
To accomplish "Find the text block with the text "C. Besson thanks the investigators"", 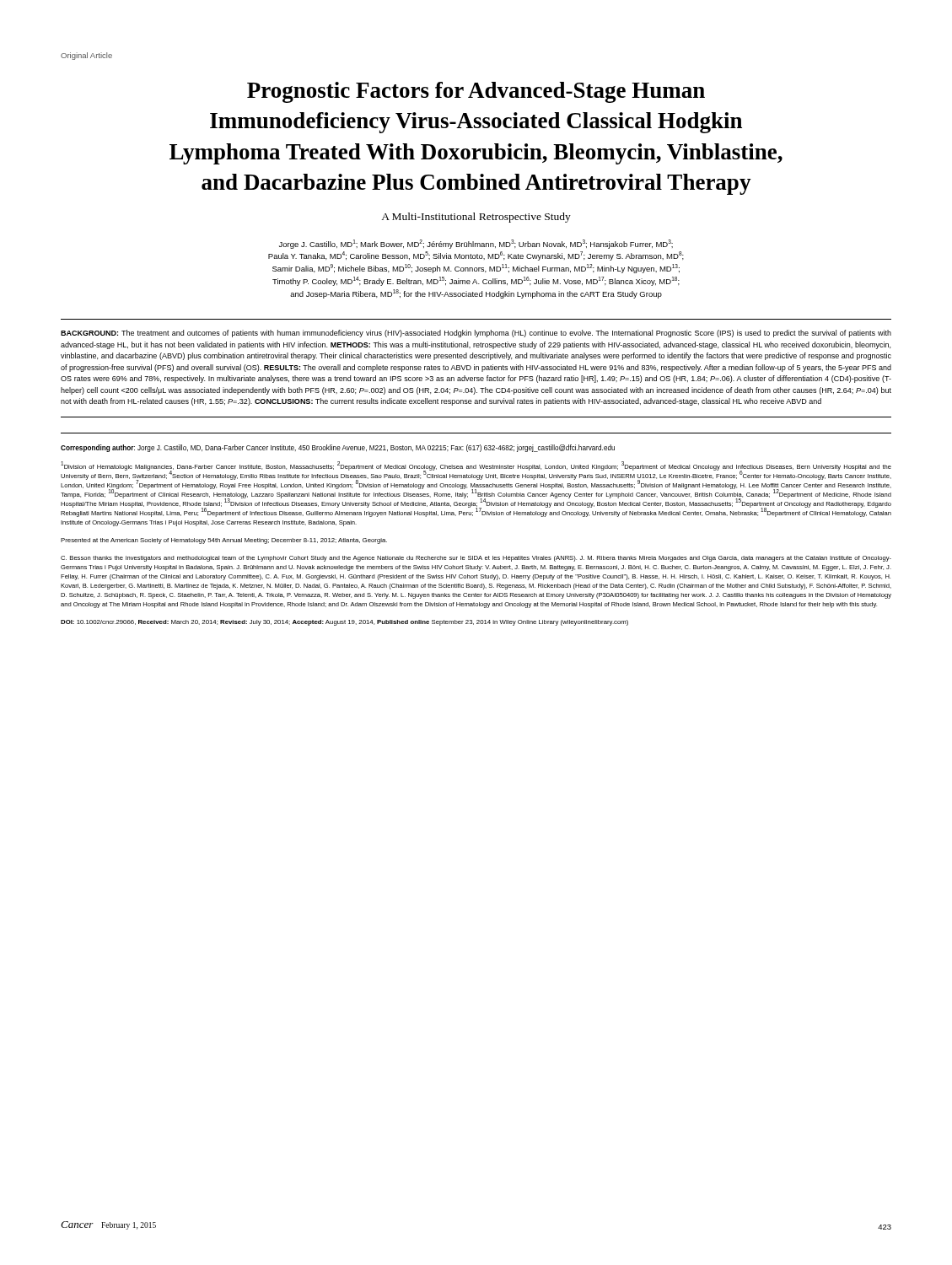I will click(x=476, y=581).
